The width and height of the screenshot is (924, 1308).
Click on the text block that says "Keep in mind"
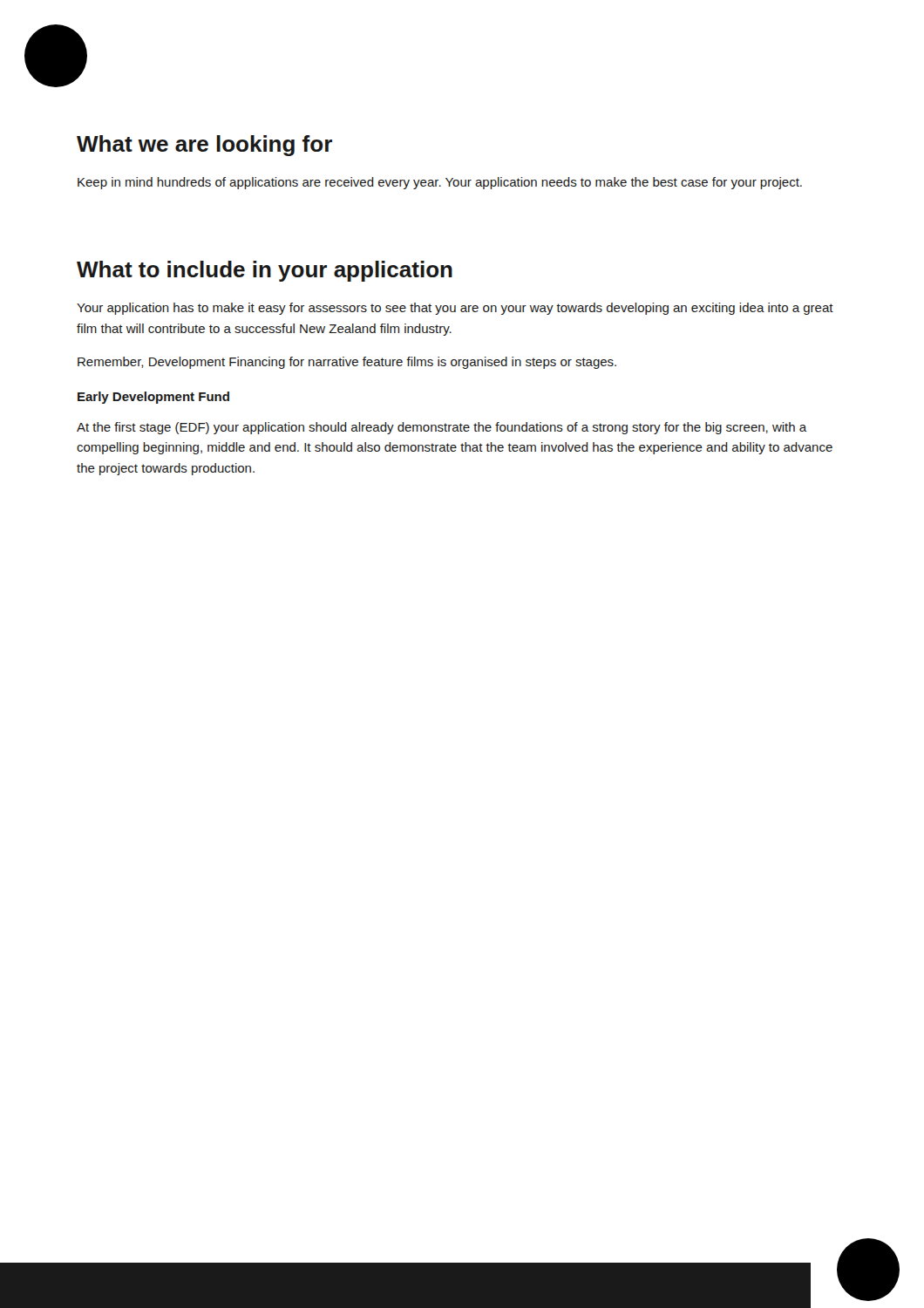point(462,182)
